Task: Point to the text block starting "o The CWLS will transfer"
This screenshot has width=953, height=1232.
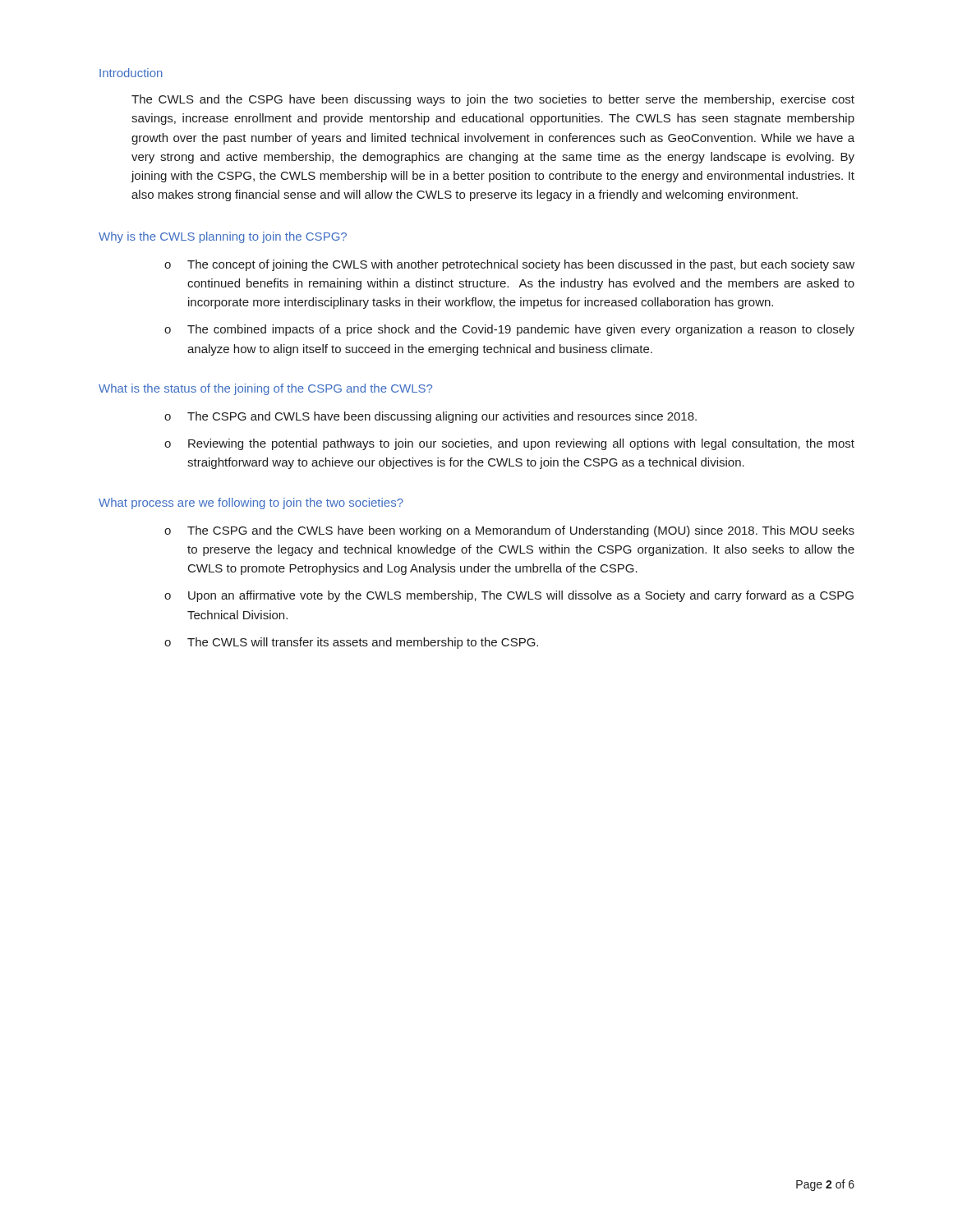Action: (x=509, y=642)
